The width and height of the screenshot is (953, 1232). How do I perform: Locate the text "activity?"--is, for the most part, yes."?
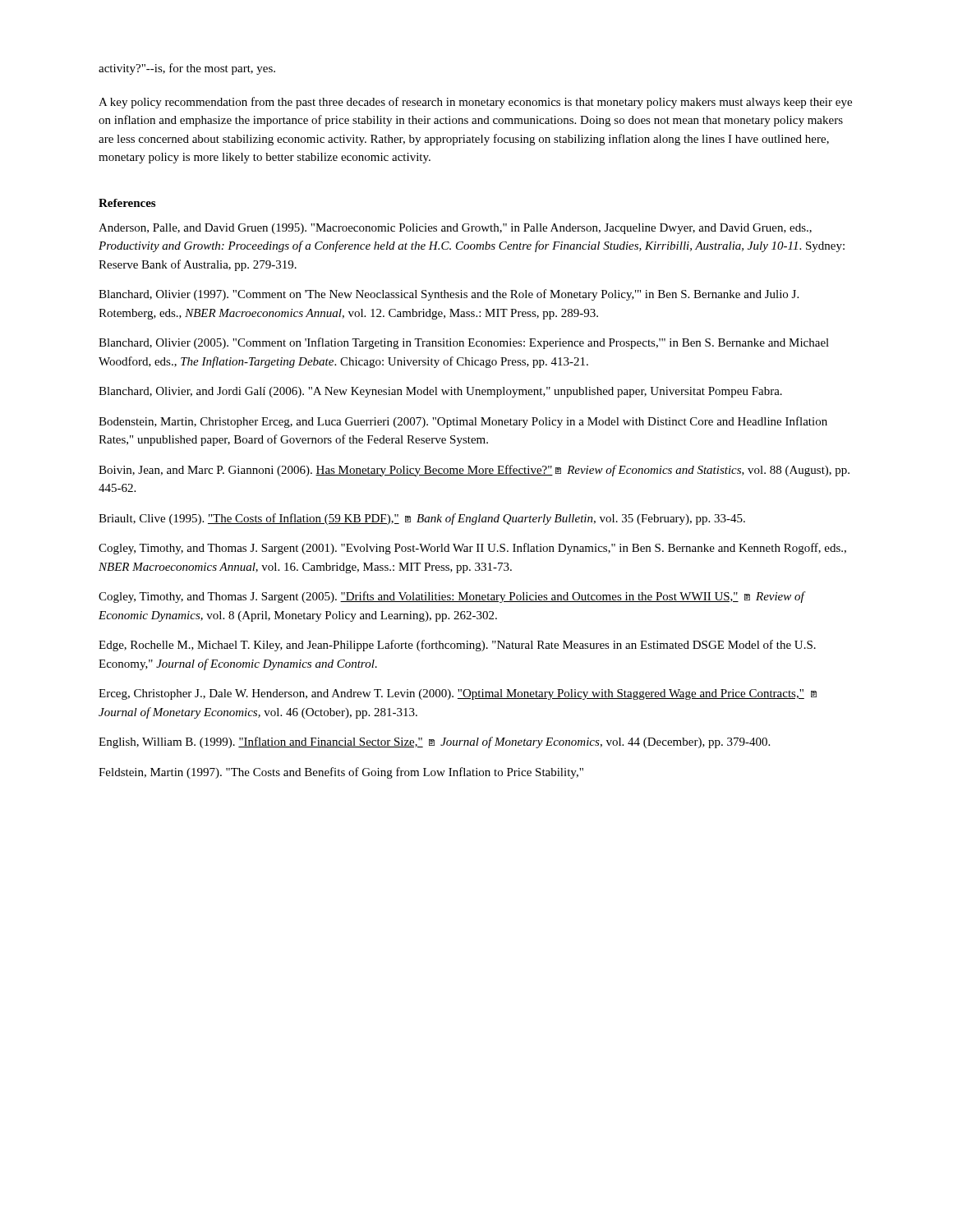[187, 68]
